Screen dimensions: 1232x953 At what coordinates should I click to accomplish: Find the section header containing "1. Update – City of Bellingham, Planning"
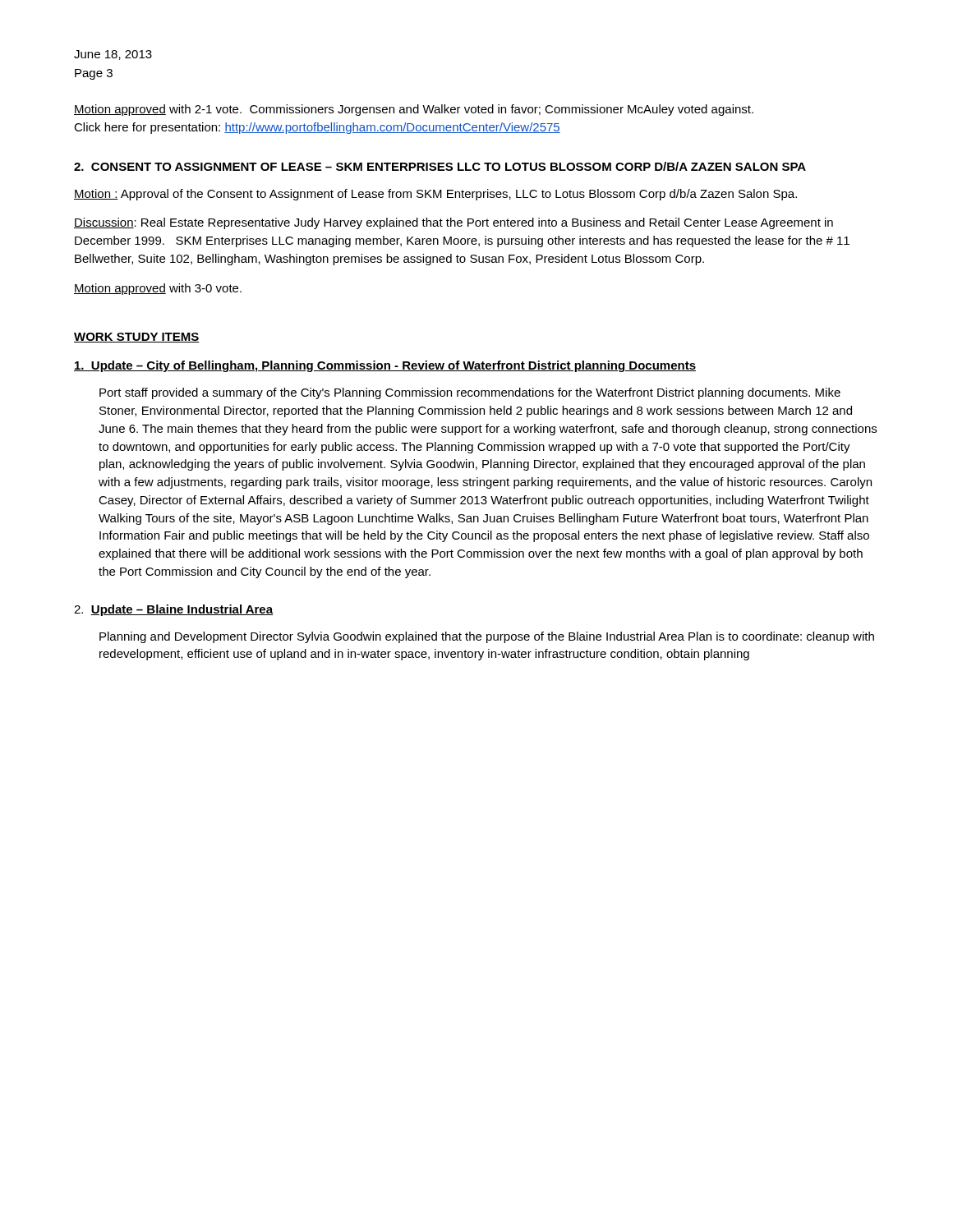[x=385, y=365]
